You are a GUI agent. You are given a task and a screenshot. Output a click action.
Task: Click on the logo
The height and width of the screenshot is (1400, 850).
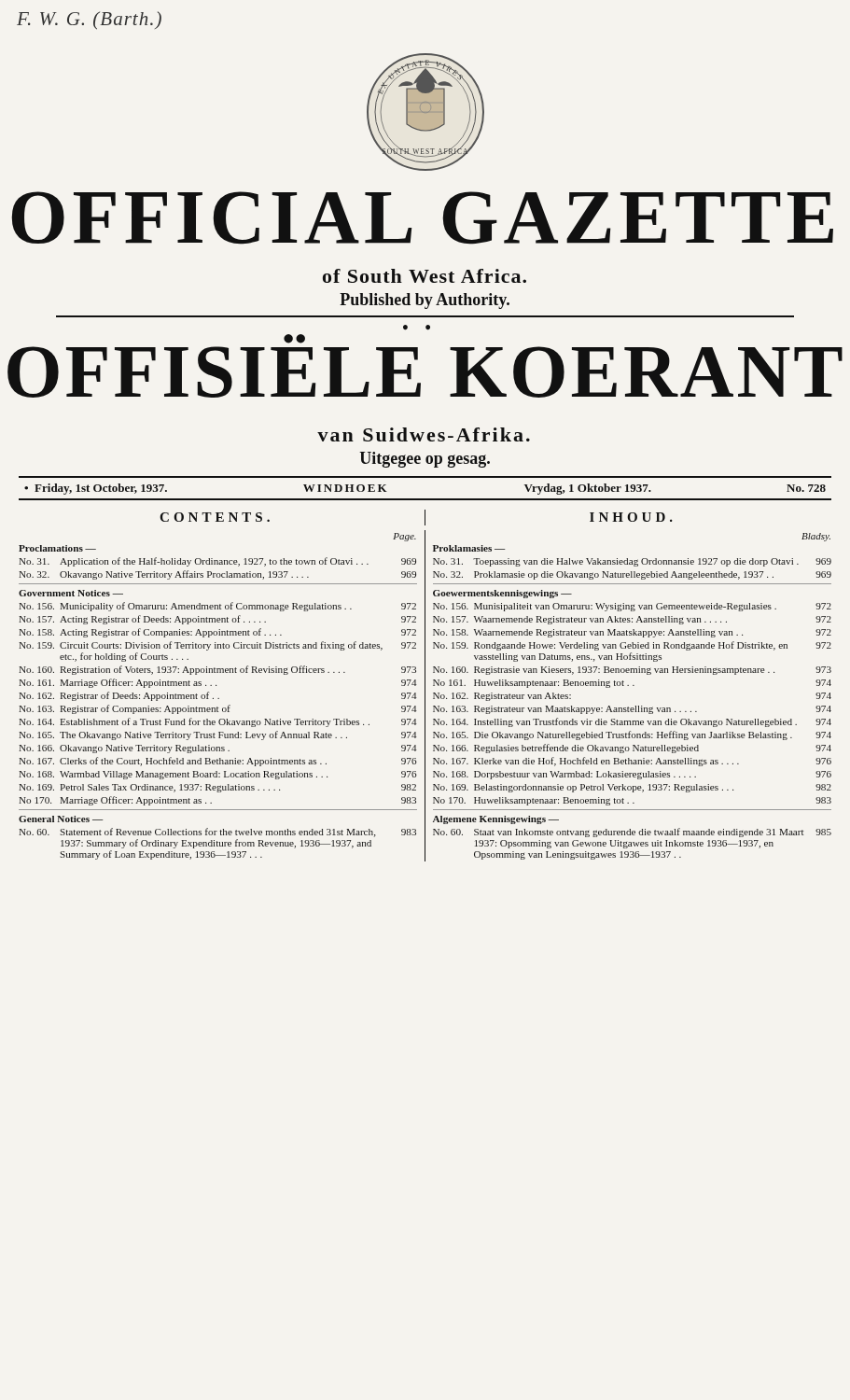pos(425,114)
